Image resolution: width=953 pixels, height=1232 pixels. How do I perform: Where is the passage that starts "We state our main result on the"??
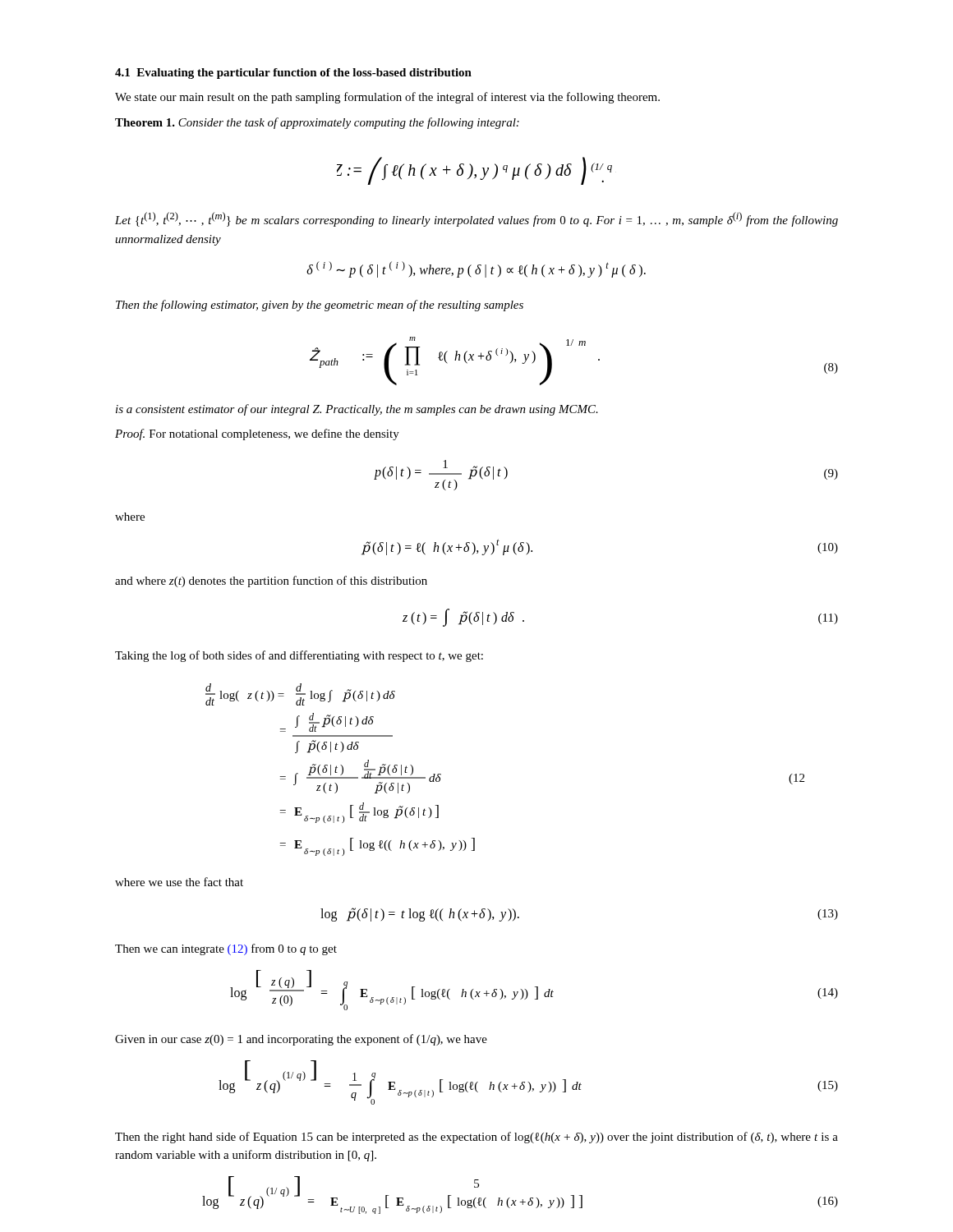click(x=388, y=97)
